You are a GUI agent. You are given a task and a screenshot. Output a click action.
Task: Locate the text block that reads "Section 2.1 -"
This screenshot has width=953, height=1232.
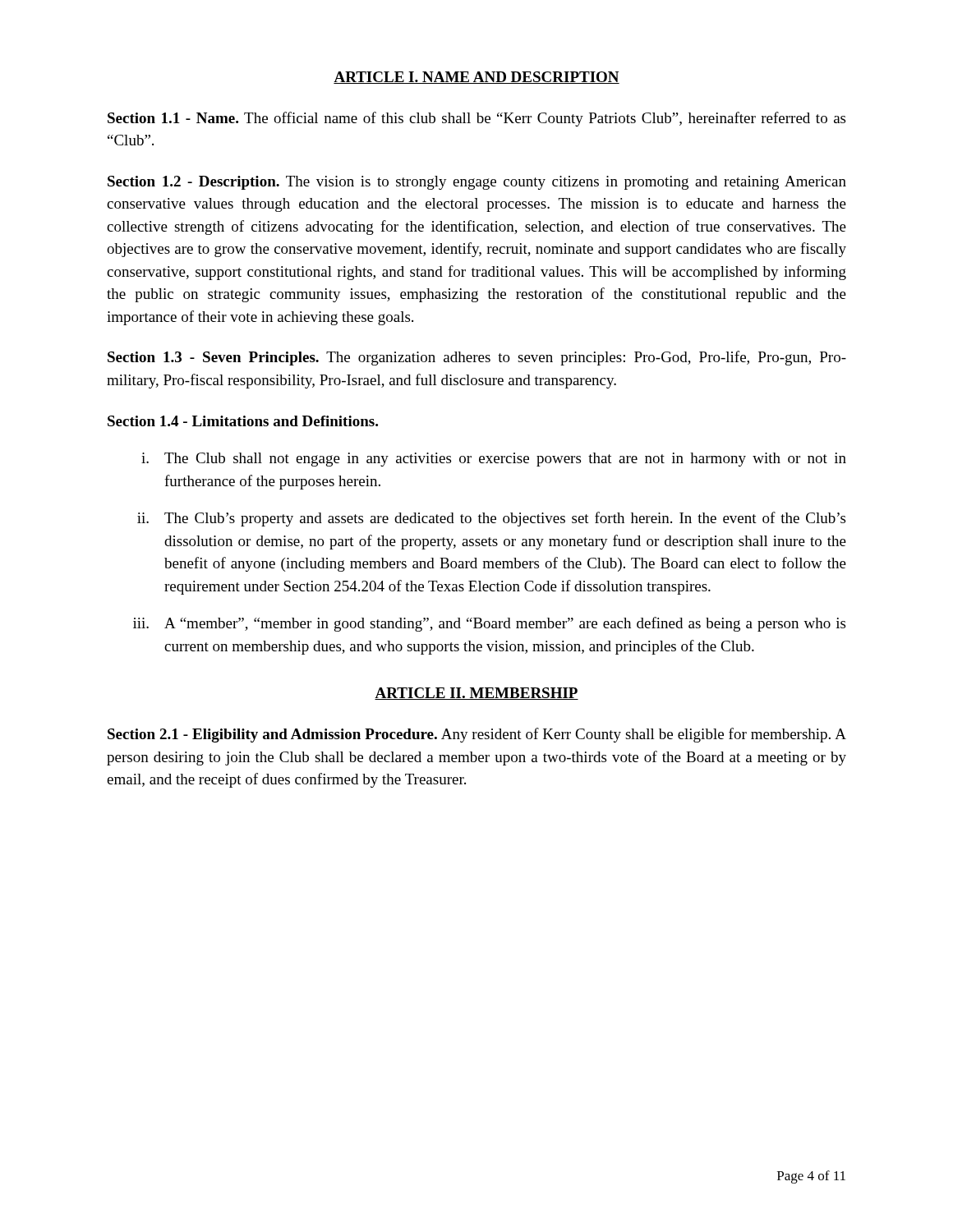pos(476,757)
